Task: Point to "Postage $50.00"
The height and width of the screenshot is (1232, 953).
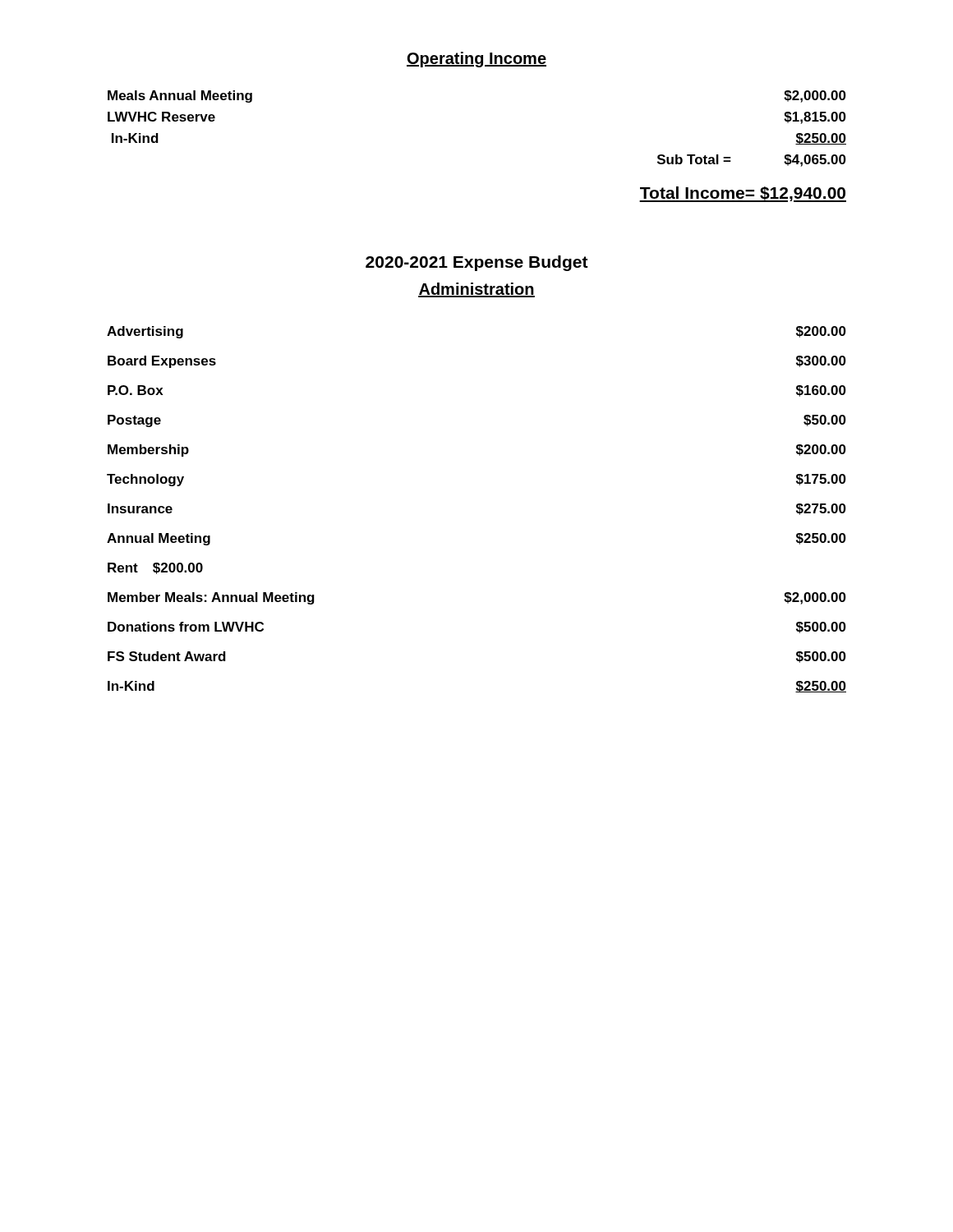Action: pyautogui.click(x=138, y=421)
